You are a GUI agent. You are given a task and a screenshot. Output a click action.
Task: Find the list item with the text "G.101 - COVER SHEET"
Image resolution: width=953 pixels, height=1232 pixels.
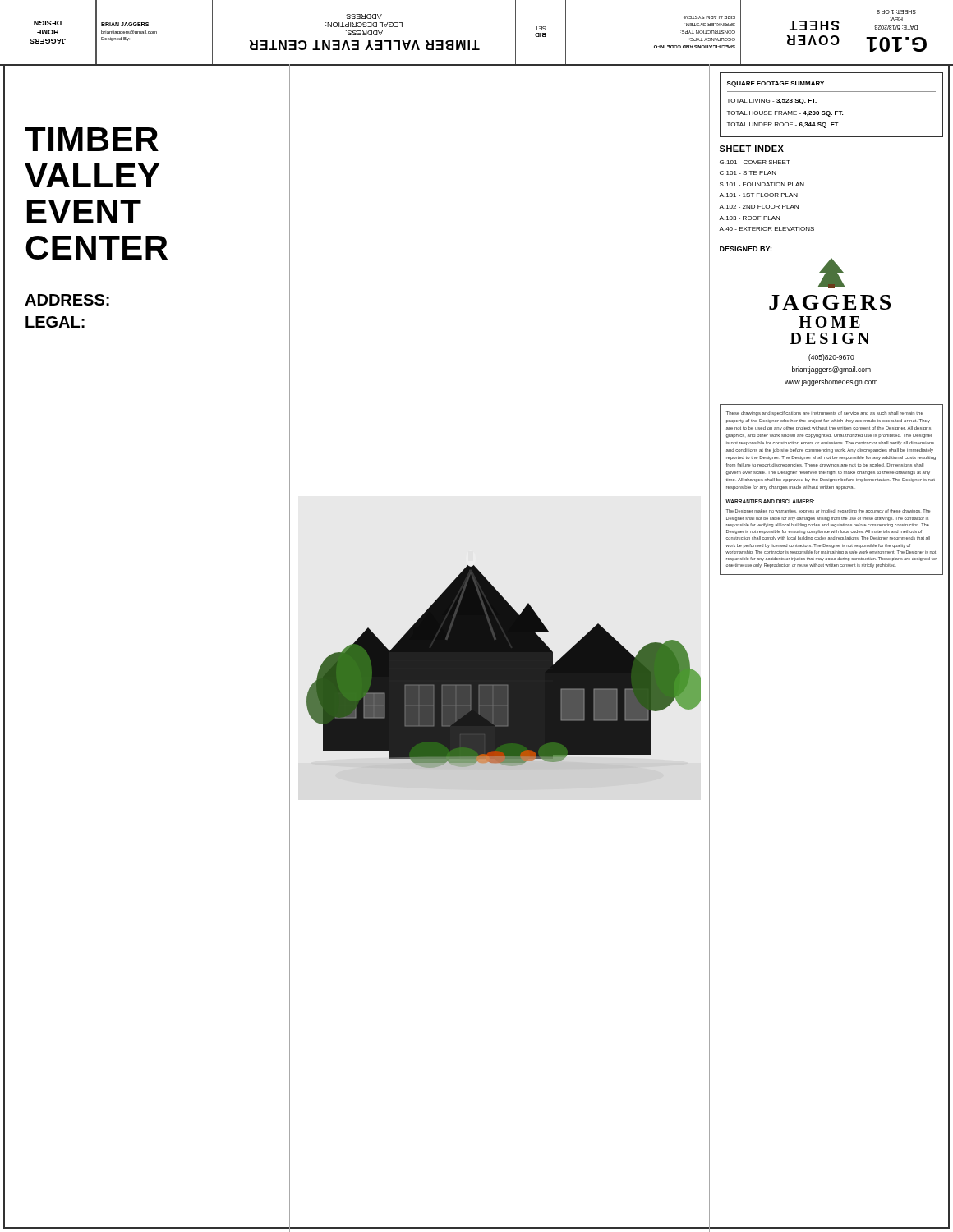click(755, 162)
